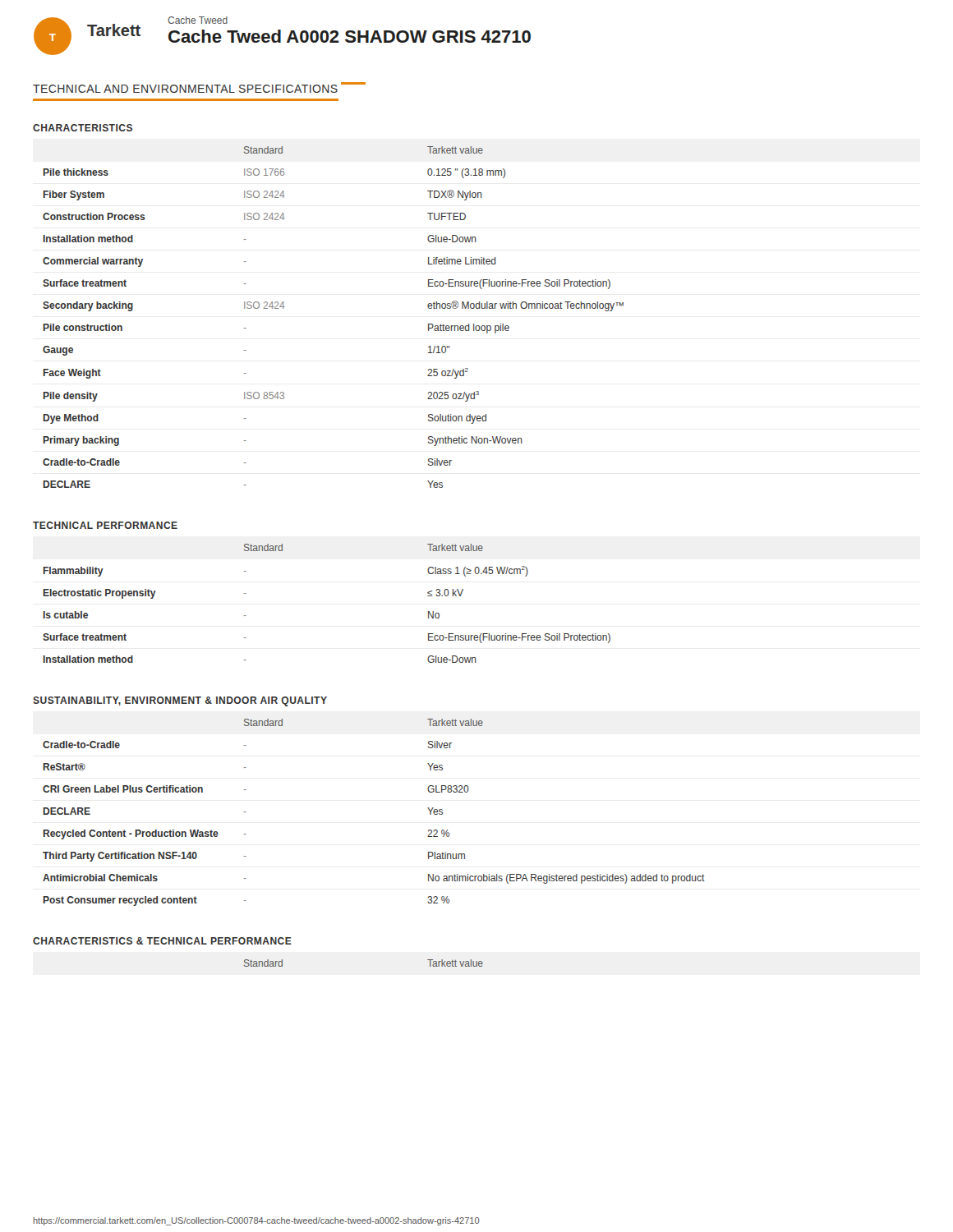Find the table that mentions "22 %"
Image resolution: width=953 pixels, height=1232 pixels.
476,811
